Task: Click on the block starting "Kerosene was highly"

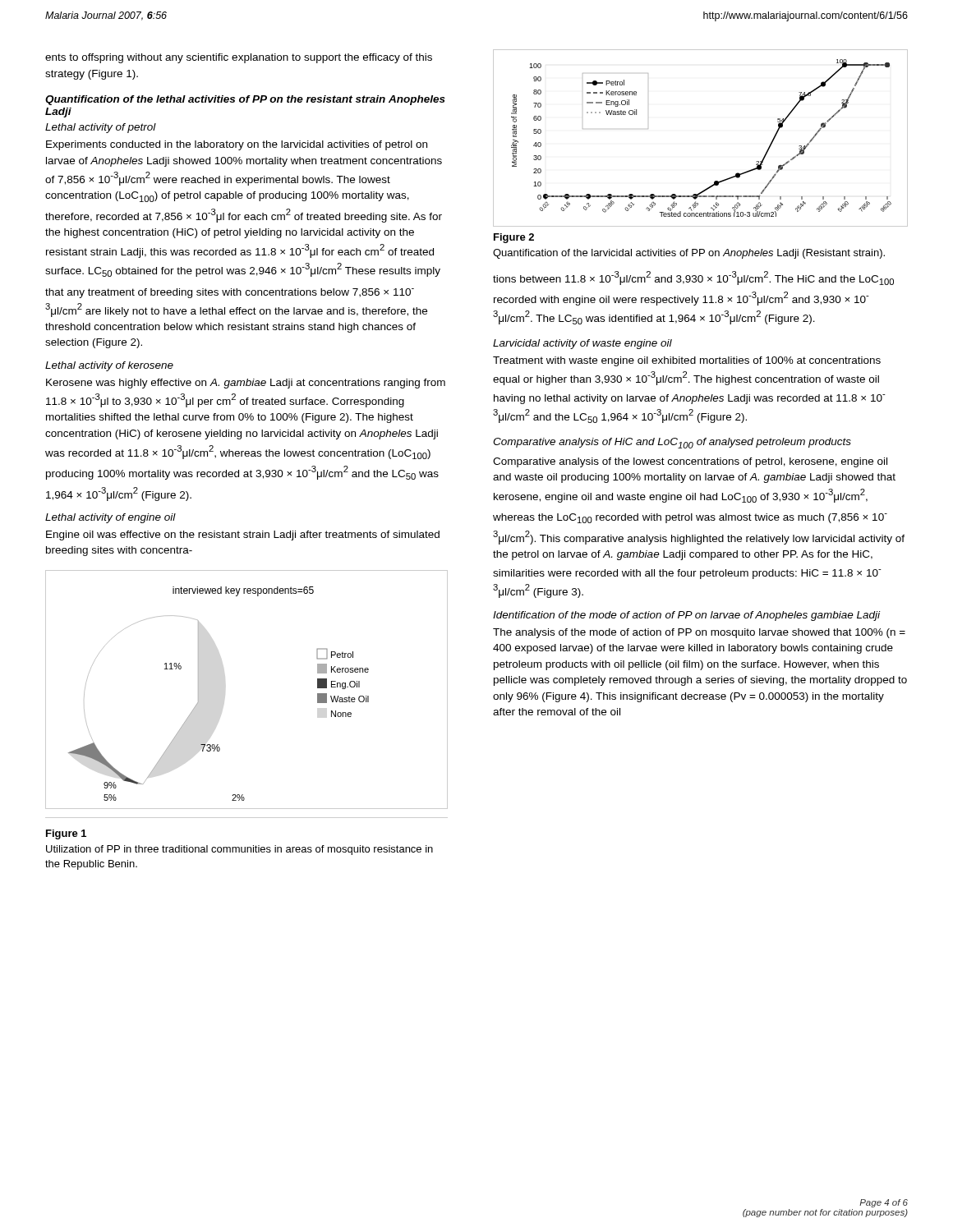Action: 246,438
